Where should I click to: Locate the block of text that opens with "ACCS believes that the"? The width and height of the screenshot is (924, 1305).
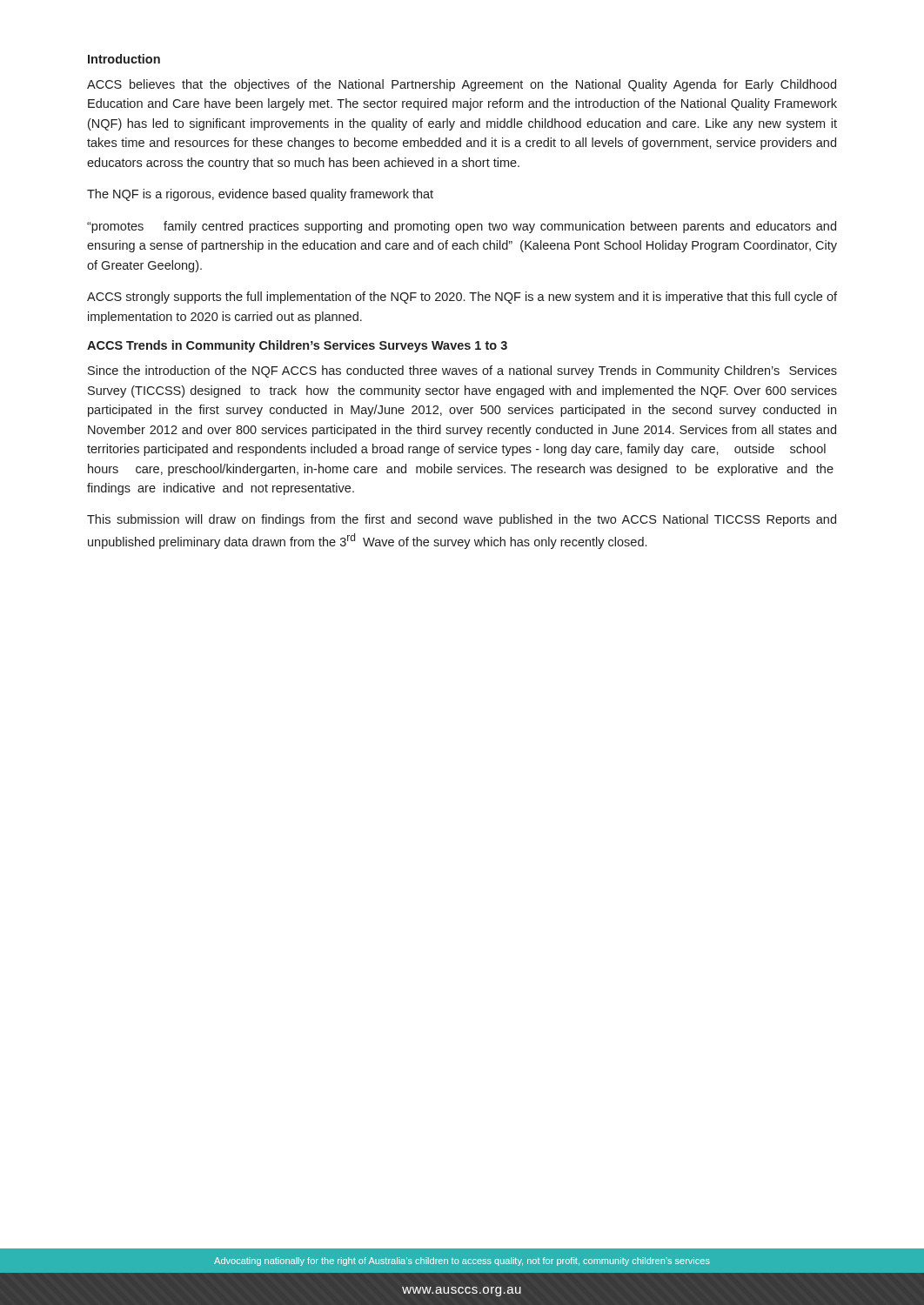pyautogui.click(x=462, y=123)
